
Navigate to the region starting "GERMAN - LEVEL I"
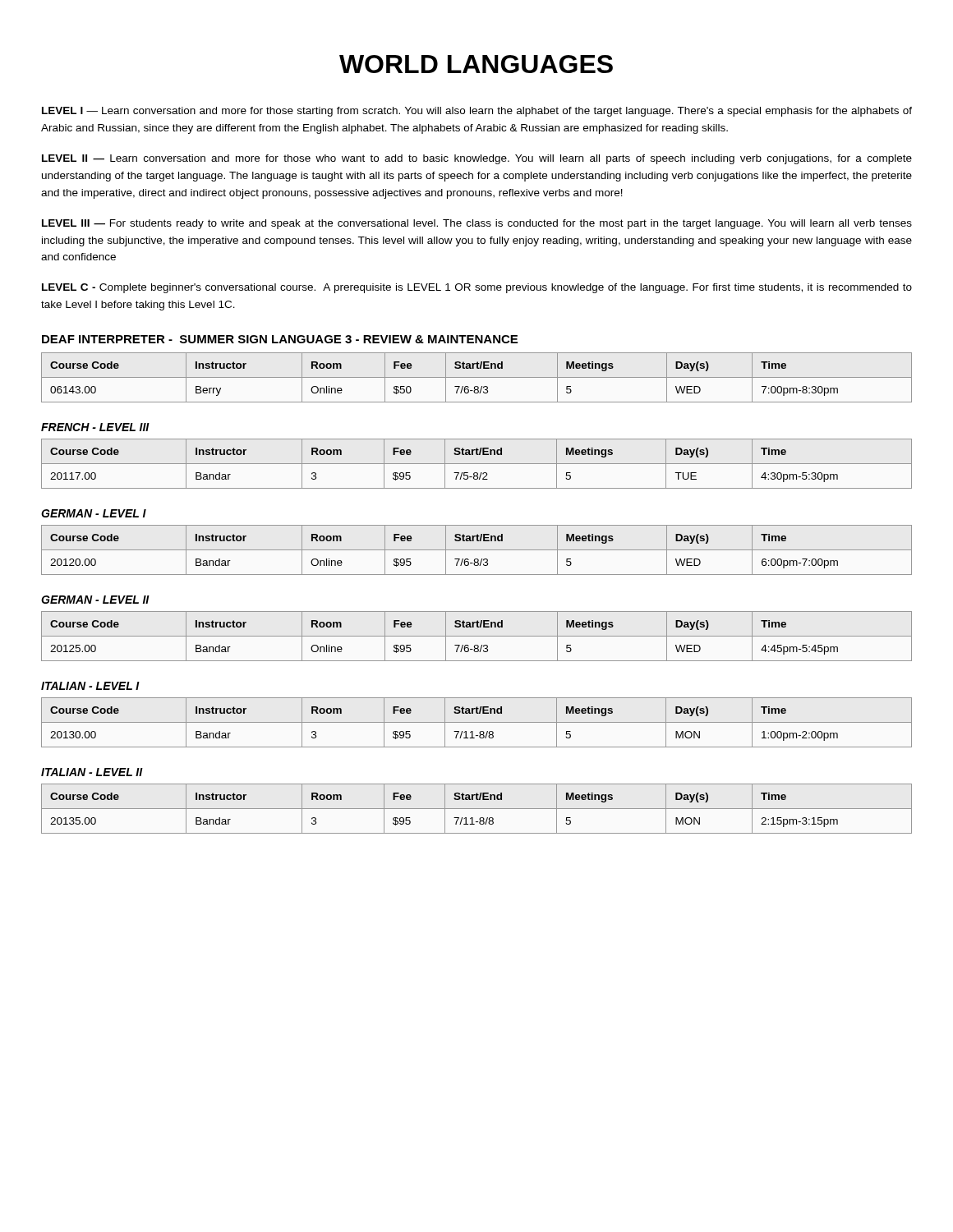(x=93, y=513)
